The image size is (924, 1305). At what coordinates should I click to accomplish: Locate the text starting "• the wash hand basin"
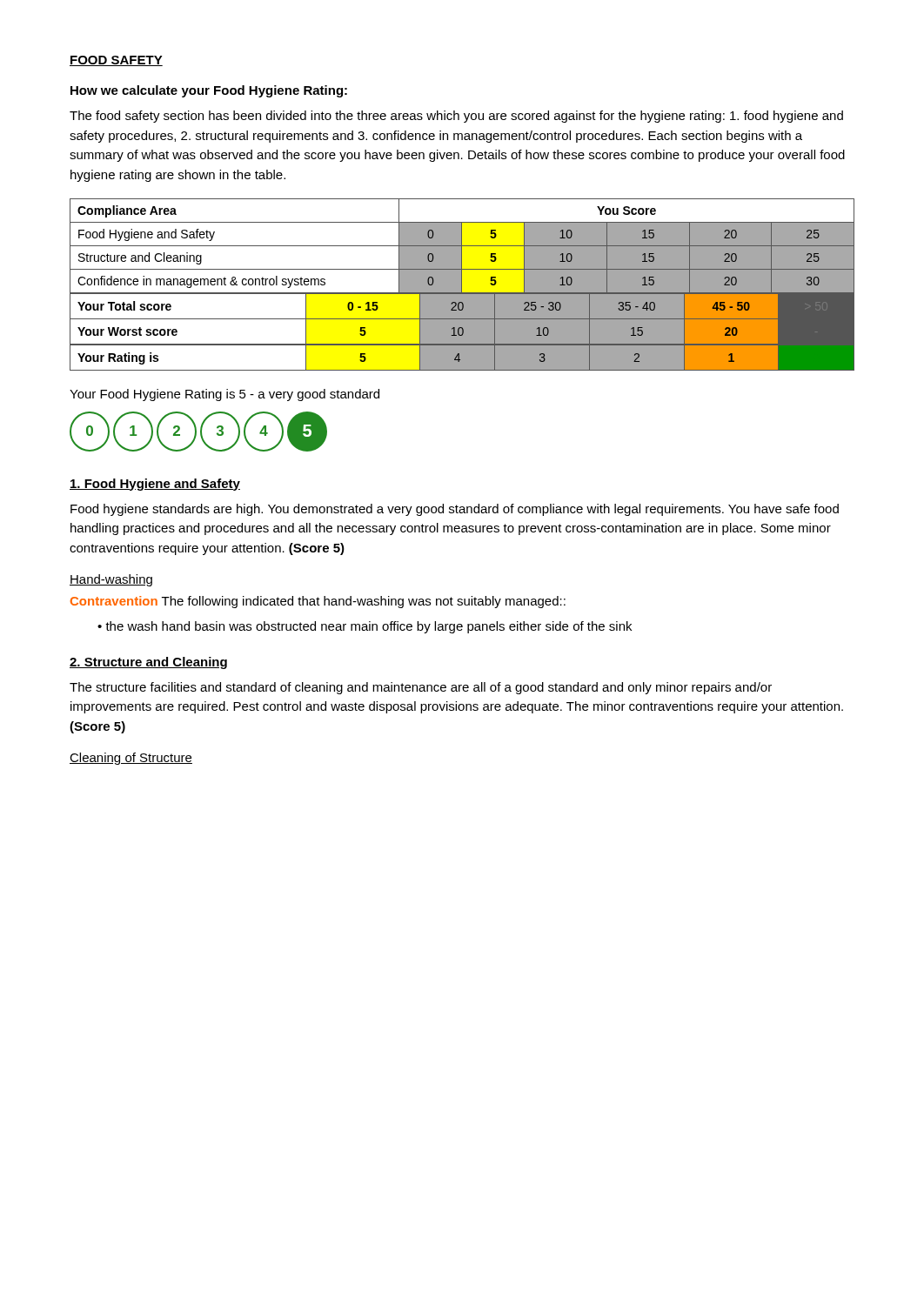coord(365,626)
